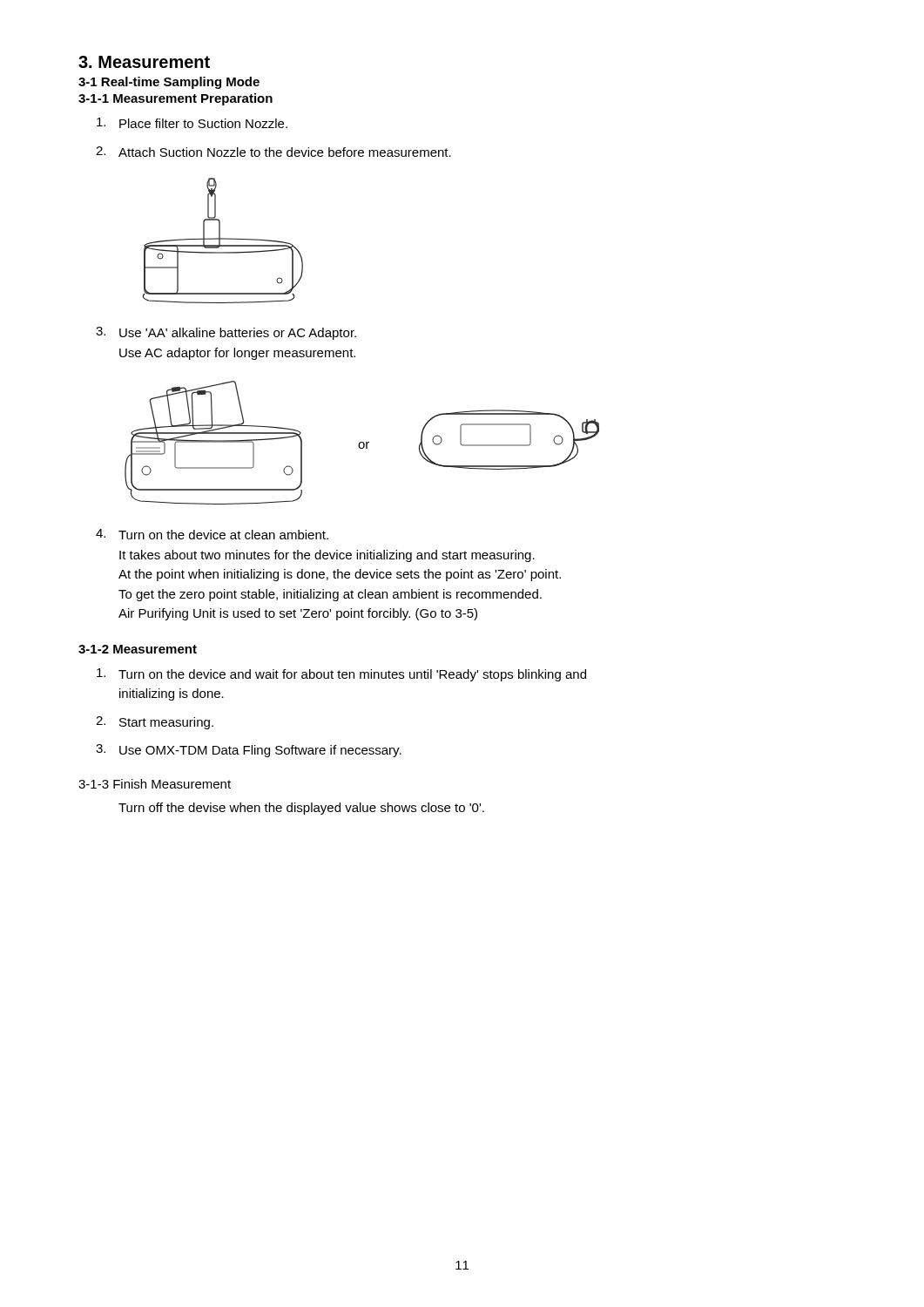Image resolution: width=924 pixels, height=1307 pixels.
Task: Locate the text "3-1-1 Measurement Preparation"
Action: pos(176,98)
